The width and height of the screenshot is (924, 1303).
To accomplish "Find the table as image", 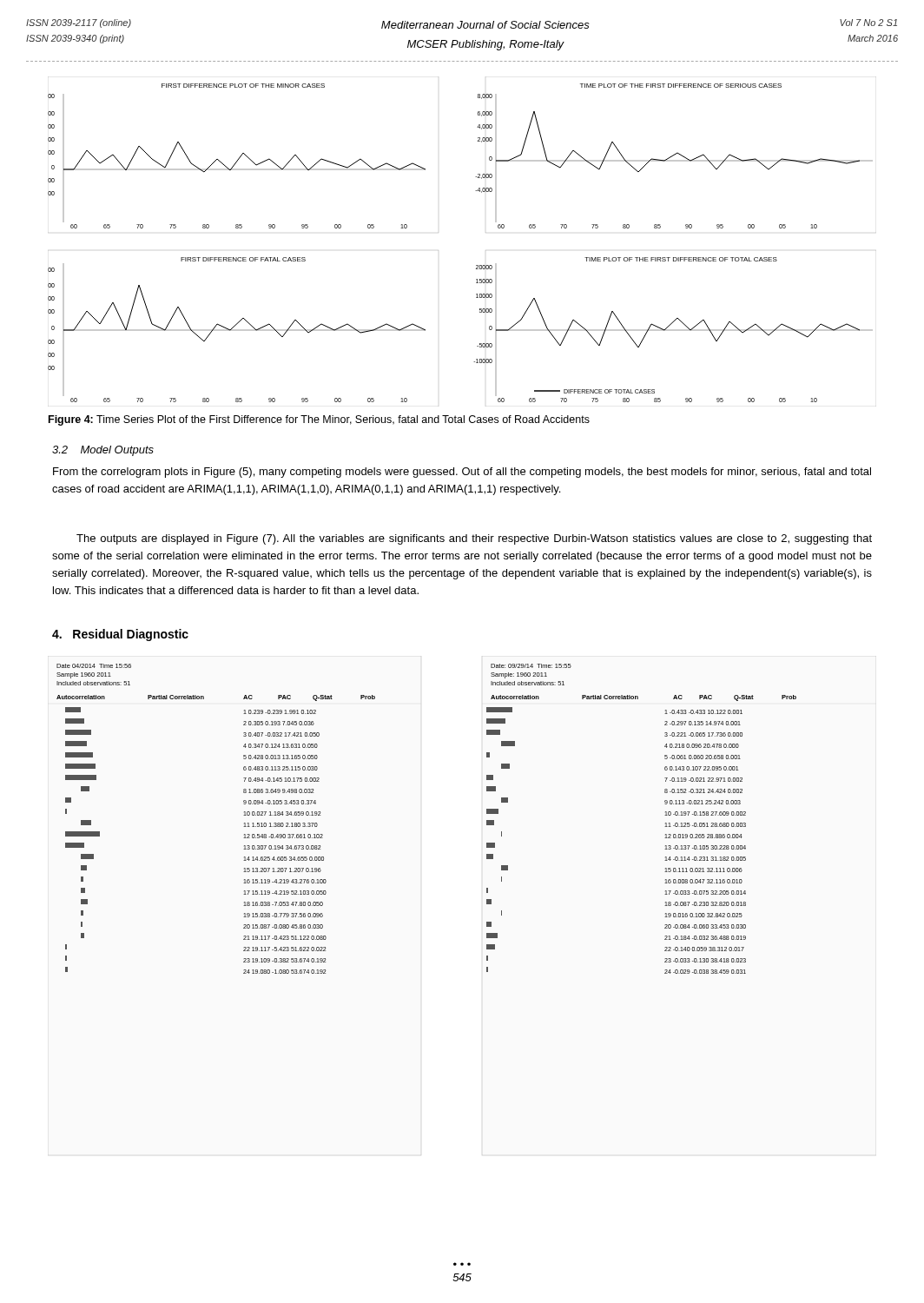I will click(x=462, y=912).
